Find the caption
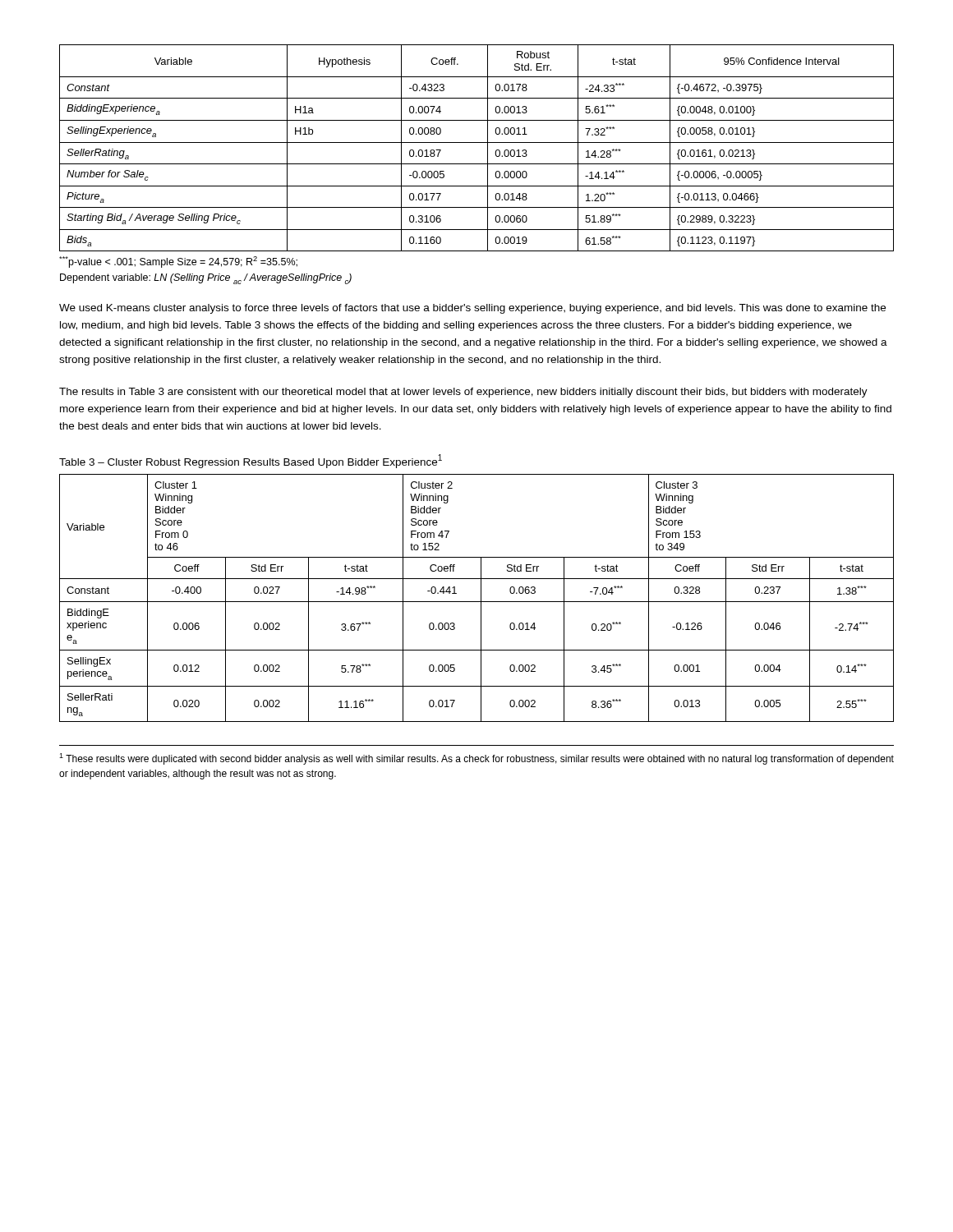The width and height of the screenshot is (953, 1232). click(251, 460)
